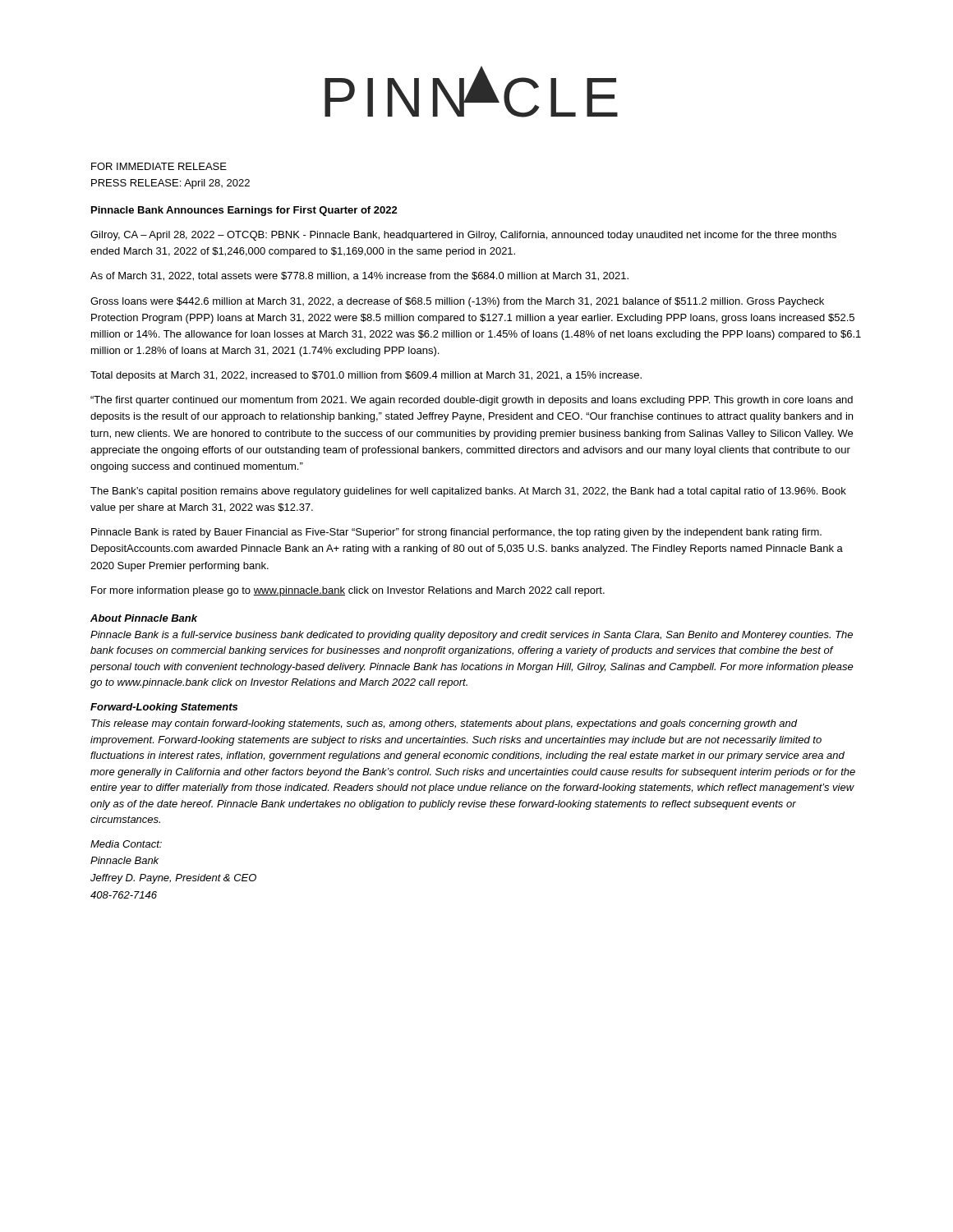The width and height of the screenshot is (953, 1232).
Task: Select the passage starting "Pinnacle Bank Announces Earnings for First Quarter"
Action: (244, 211)
